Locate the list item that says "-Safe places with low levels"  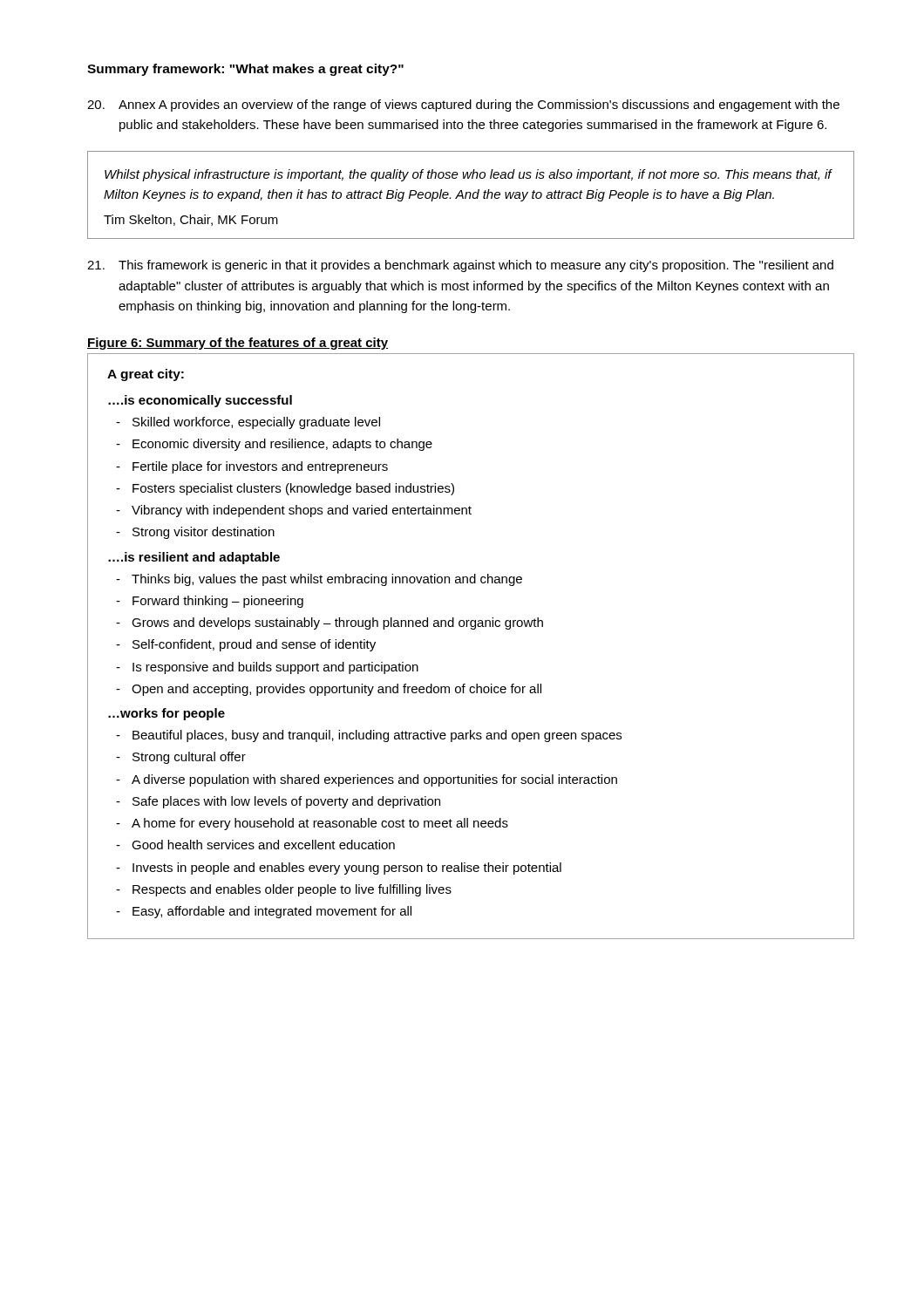(279, 801)
